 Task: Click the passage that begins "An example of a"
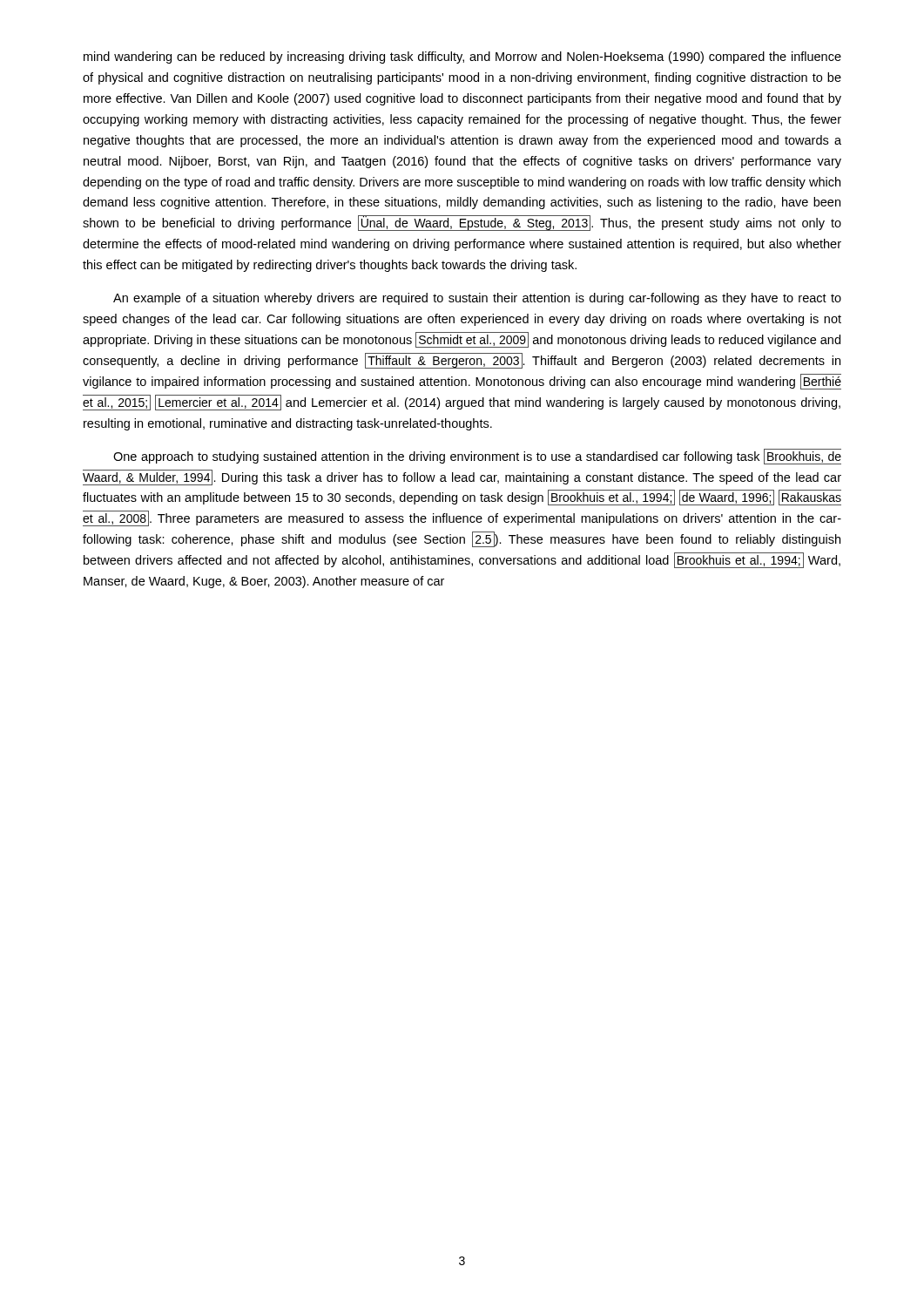pyautogui.click(x=462, y=362)
